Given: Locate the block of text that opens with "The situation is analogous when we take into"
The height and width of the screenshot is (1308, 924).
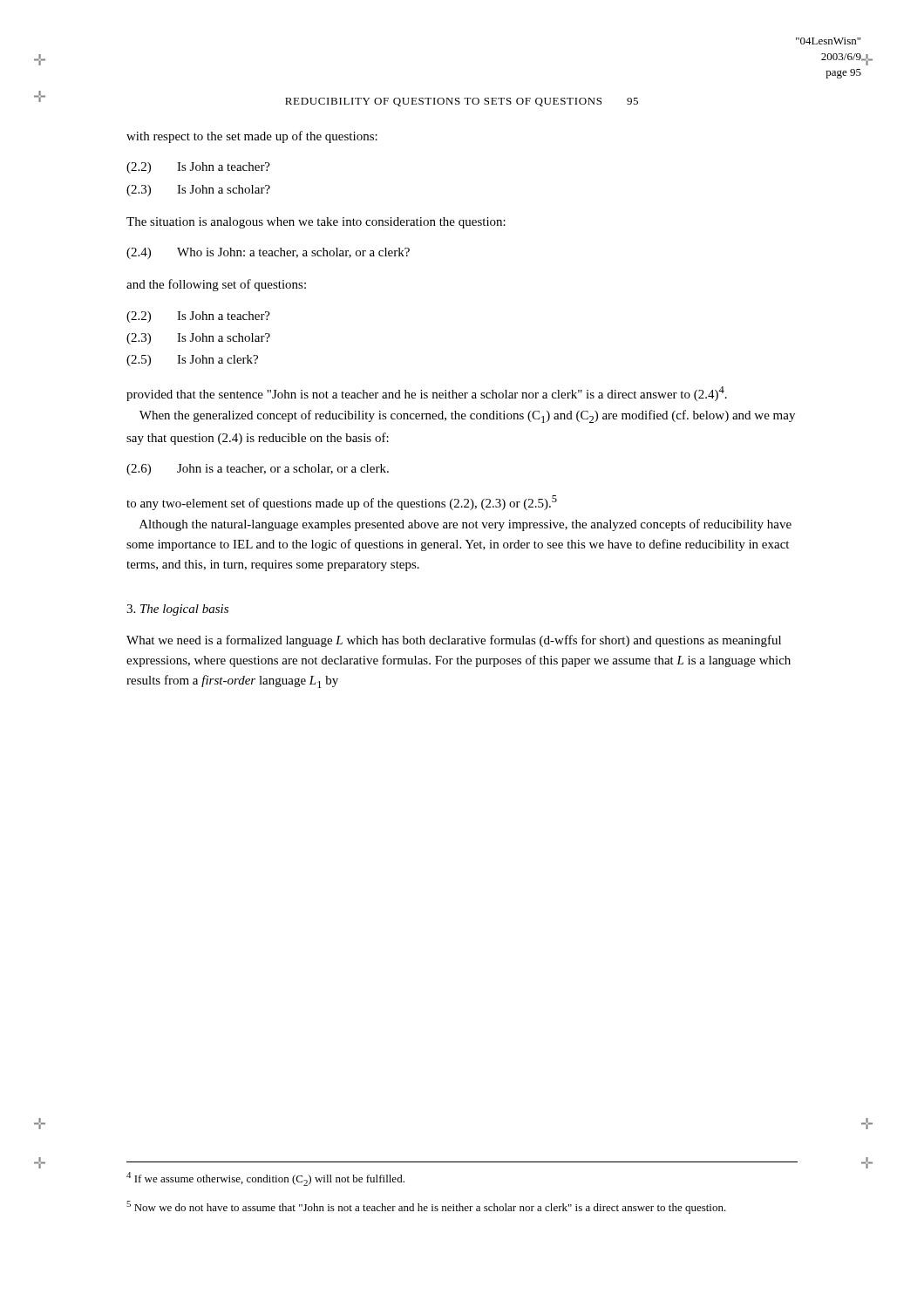Looking at the screenshot, I should 316,221.
